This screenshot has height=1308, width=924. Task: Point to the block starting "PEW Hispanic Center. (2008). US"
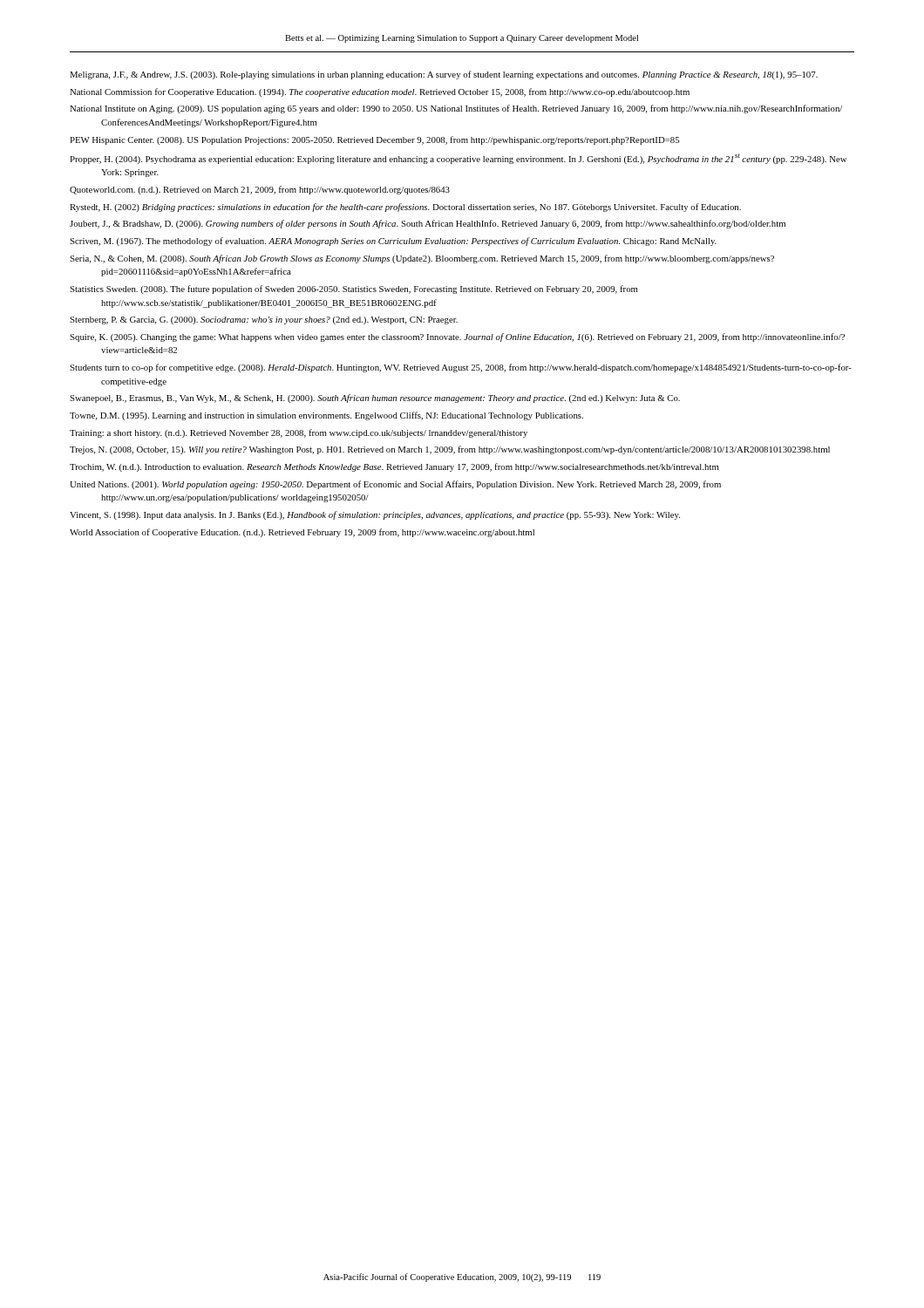(375, 139)
